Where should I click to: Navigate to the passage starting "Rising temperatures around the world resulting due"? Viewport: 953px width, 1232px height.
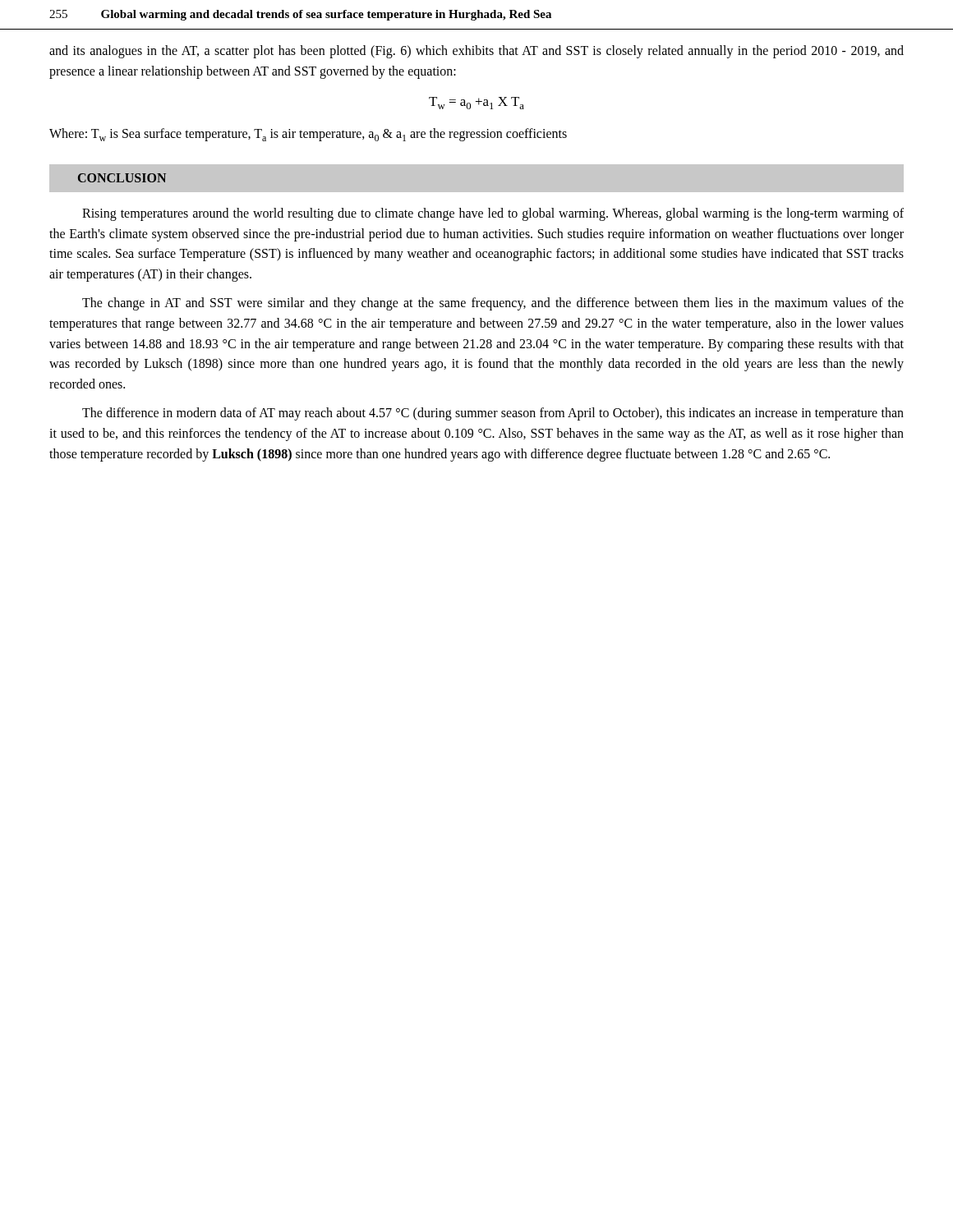476,244
